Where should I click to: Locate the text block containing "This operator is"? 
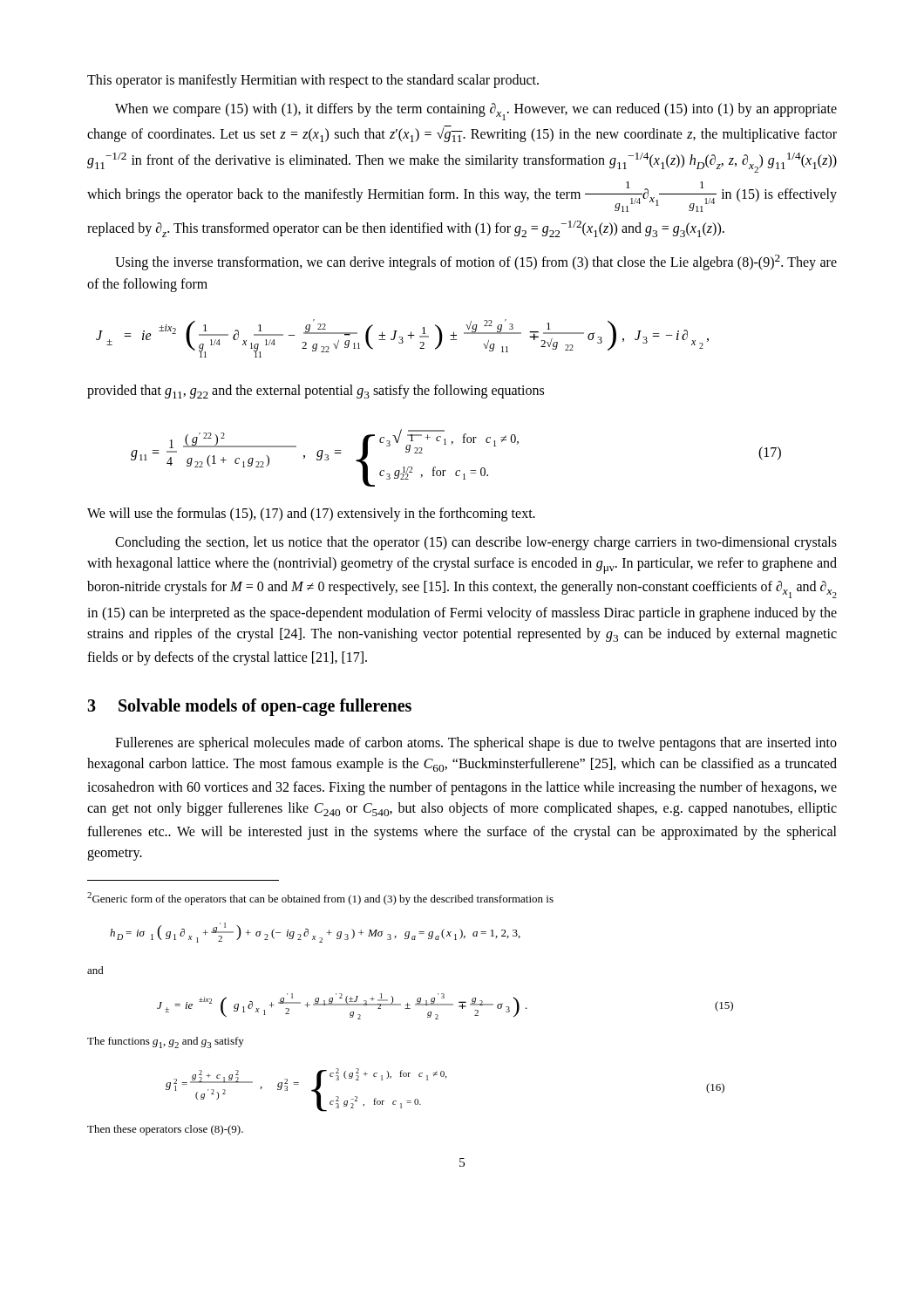(x=313, y=80)
